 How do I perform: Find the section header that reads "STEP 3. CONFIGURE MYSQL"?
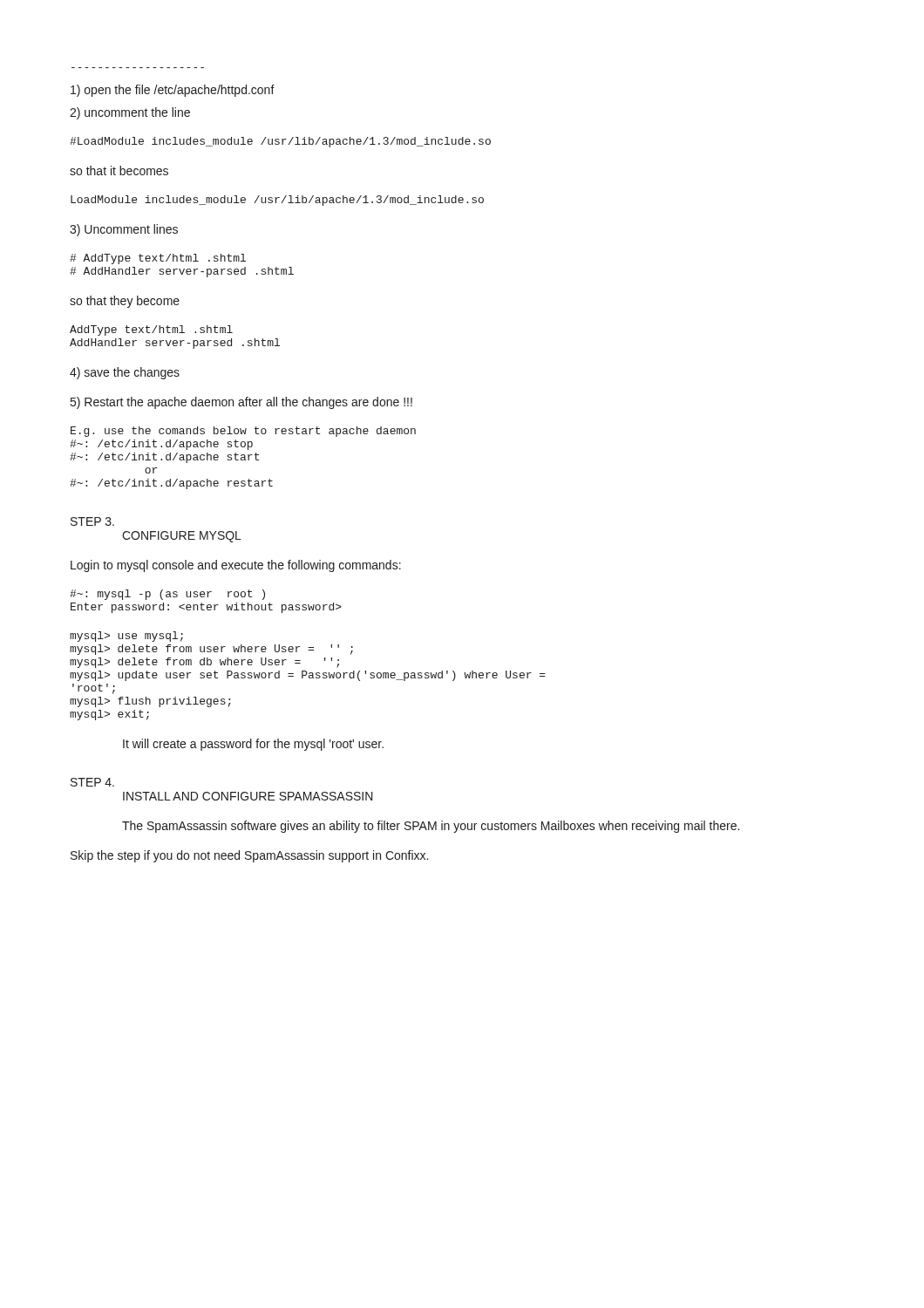coord(156,528)
